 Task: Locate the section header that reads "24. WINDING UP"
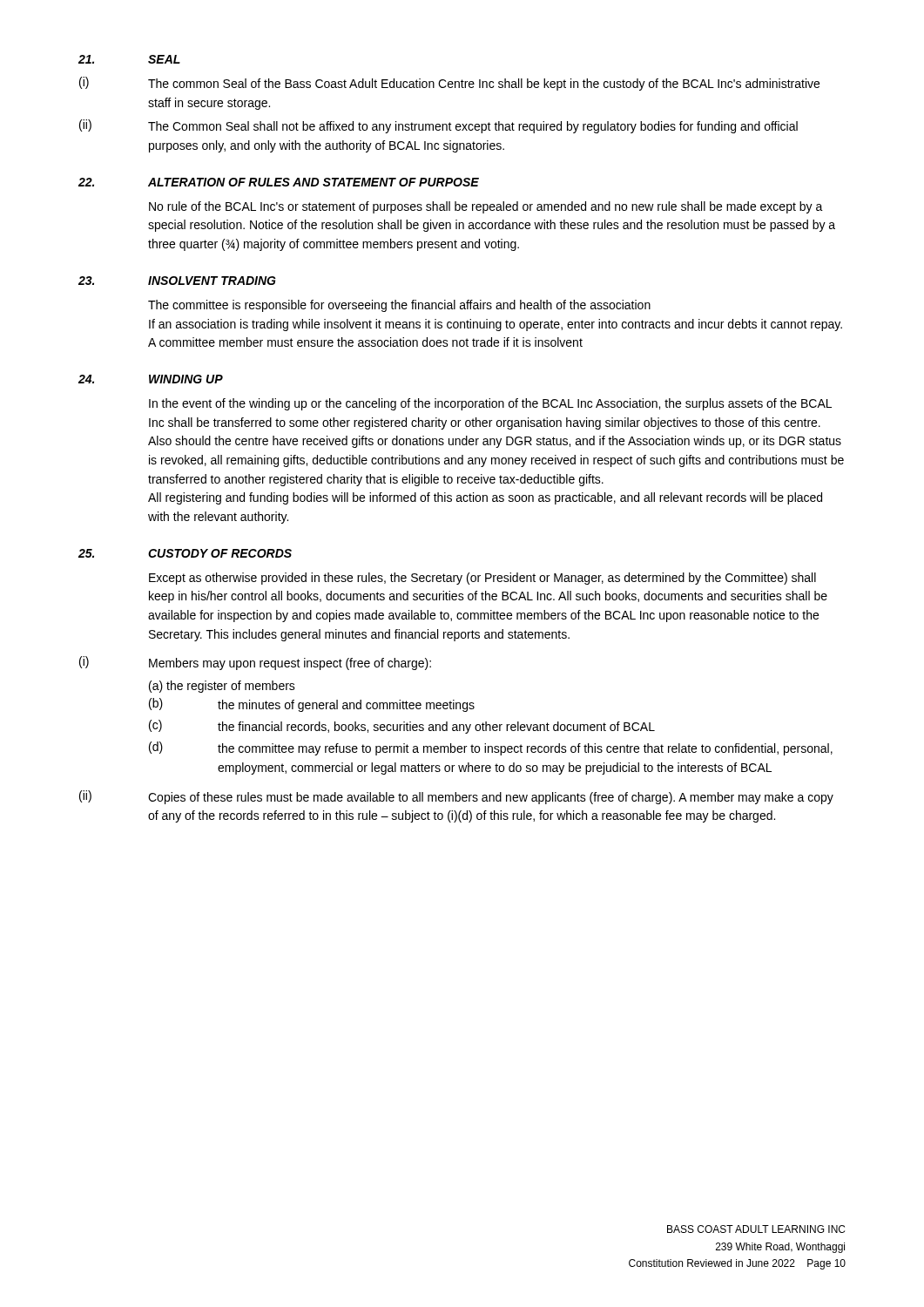coord(150,379)
